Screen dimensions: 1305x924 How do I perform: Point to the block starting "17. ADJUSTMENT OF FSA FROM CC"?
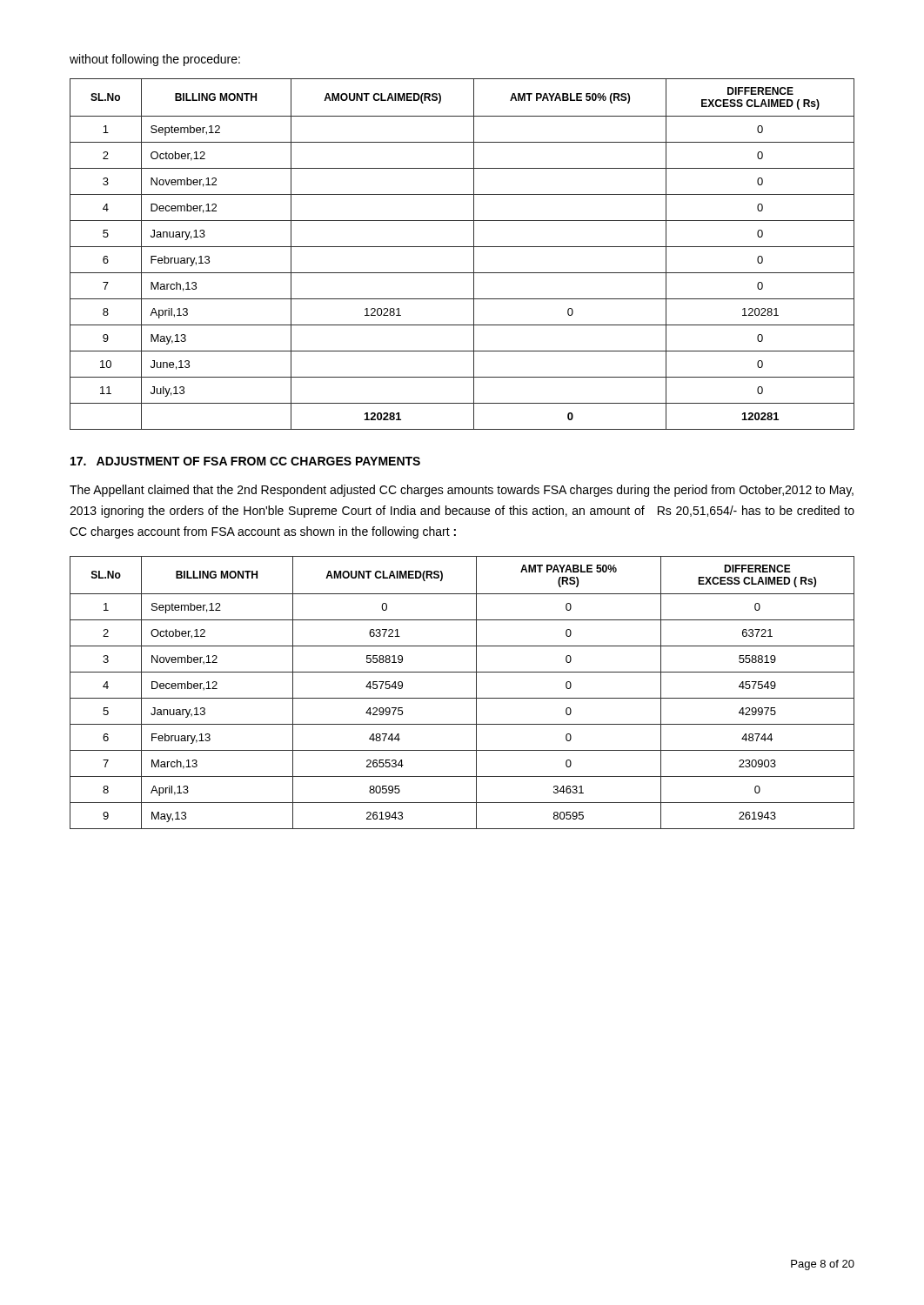pyautogui.click(x=245, y=461)
